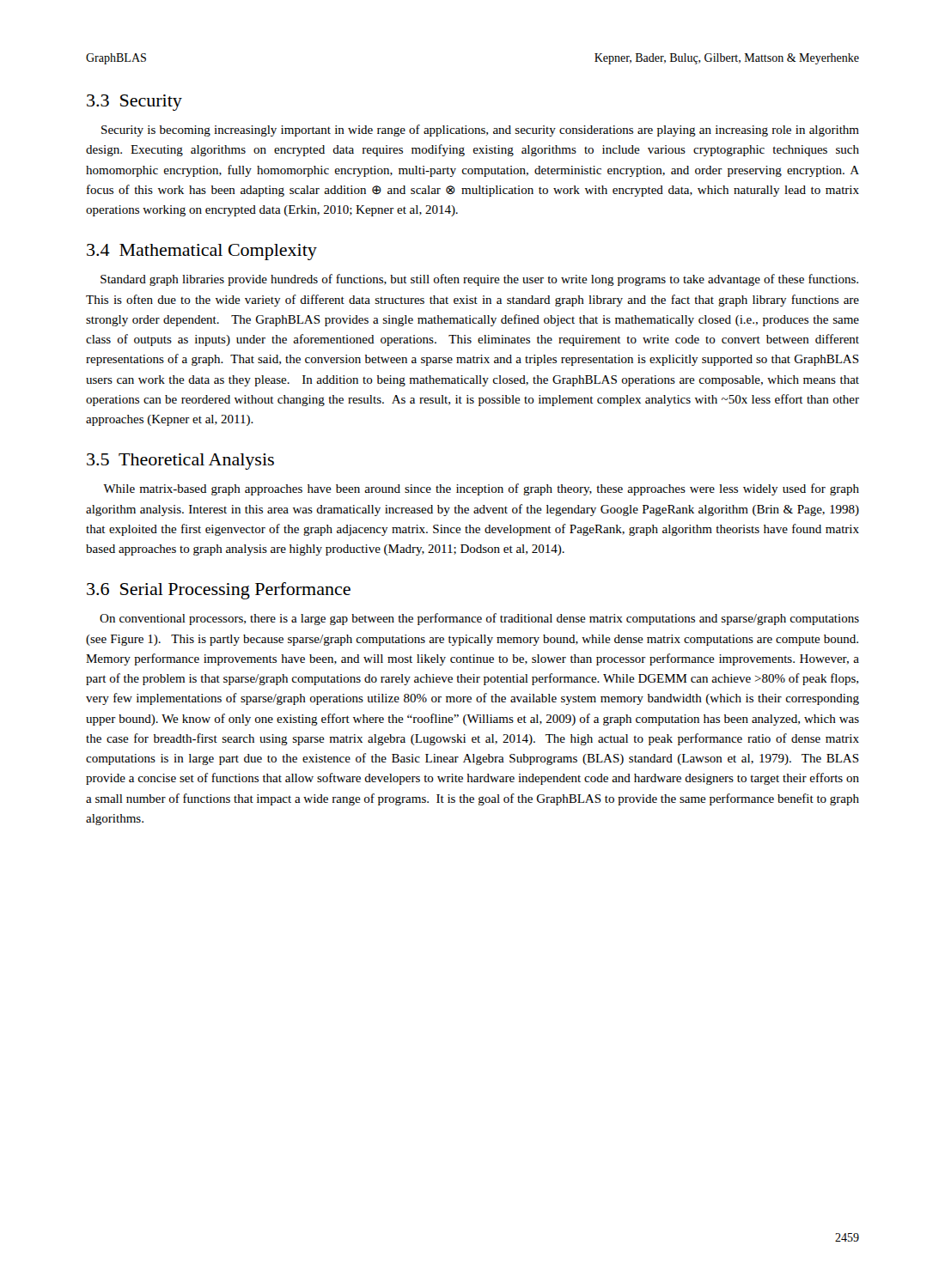Locate the section header containing "3.5 Theoretical Analysis"

pyautogui.click(x=180, y=462)
